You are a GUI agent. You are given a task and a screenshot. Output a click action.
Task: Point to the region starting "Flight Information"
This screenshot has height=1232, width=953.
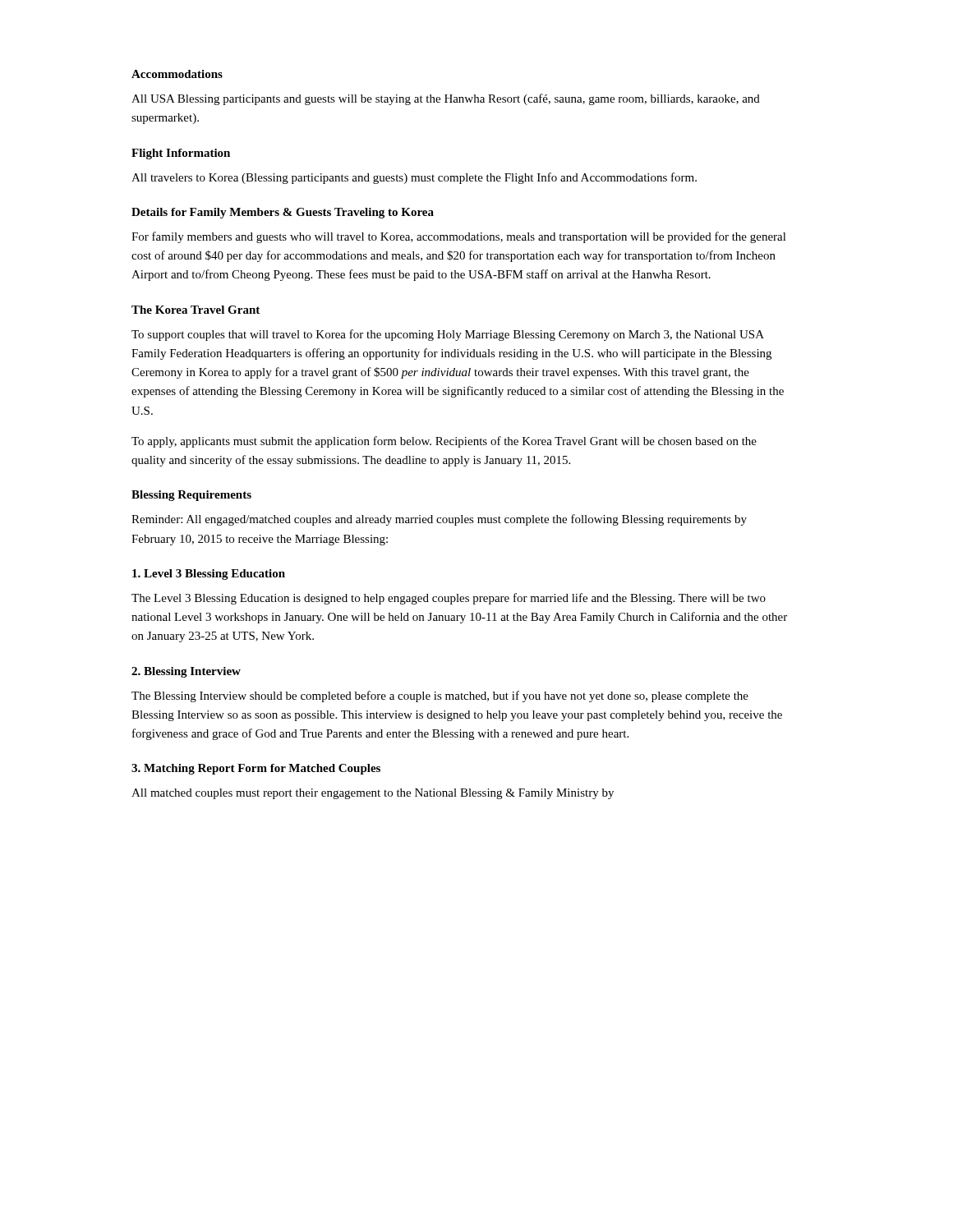(x=181, y=152)
